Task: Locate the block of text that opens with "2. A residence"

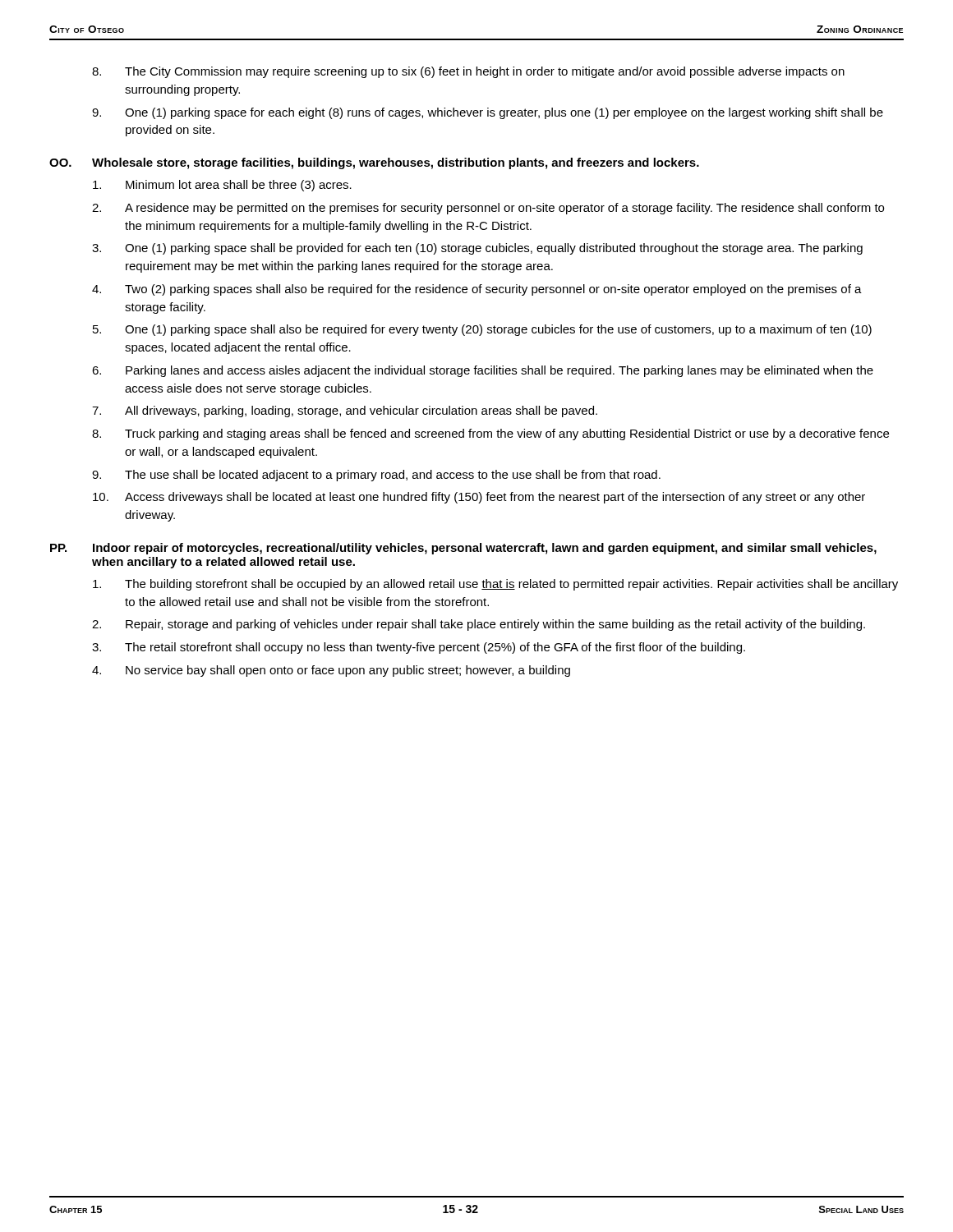Action: [498, 216]
